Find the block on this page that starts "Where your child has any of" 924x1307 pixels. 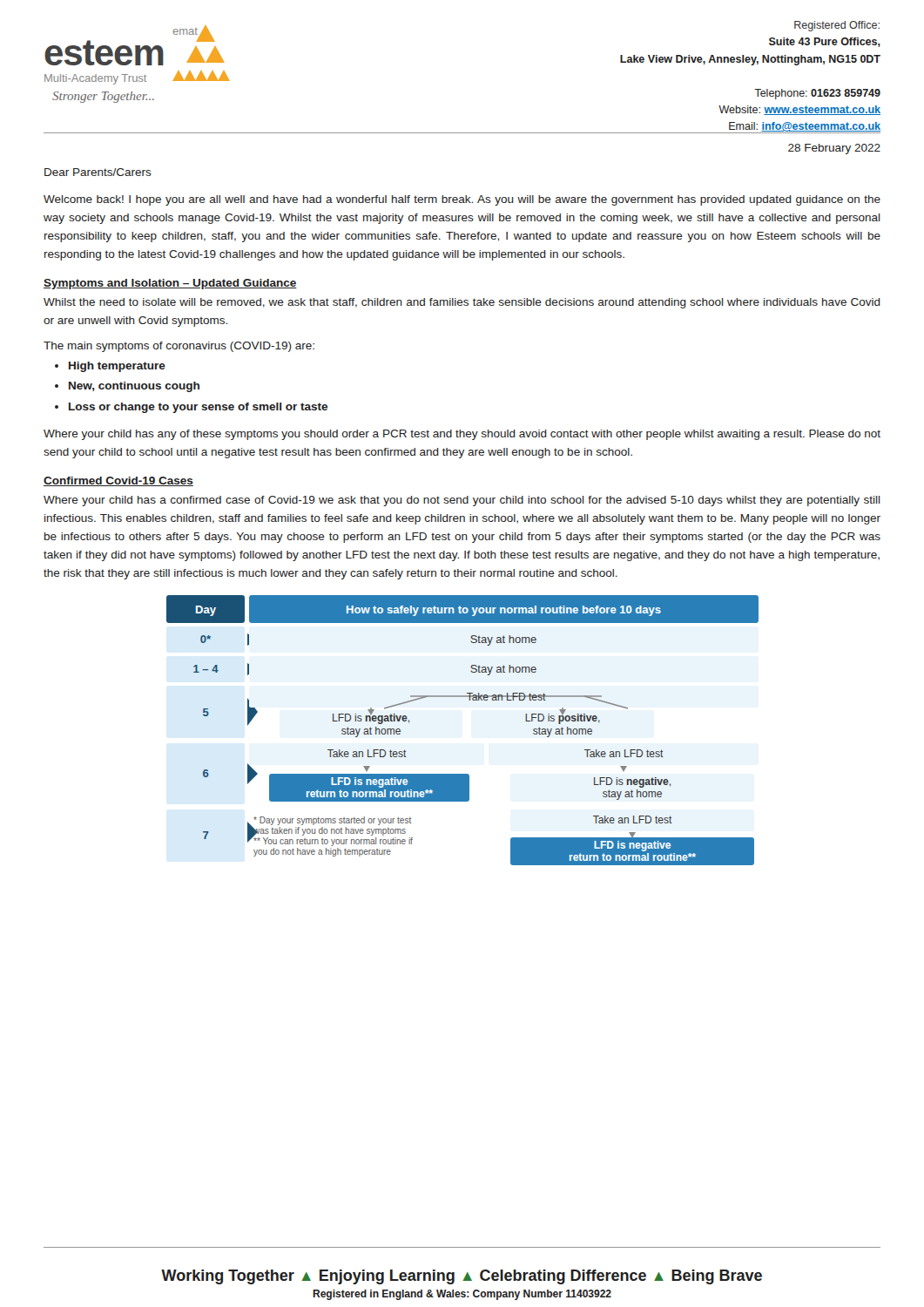click(x=462, y=443)
